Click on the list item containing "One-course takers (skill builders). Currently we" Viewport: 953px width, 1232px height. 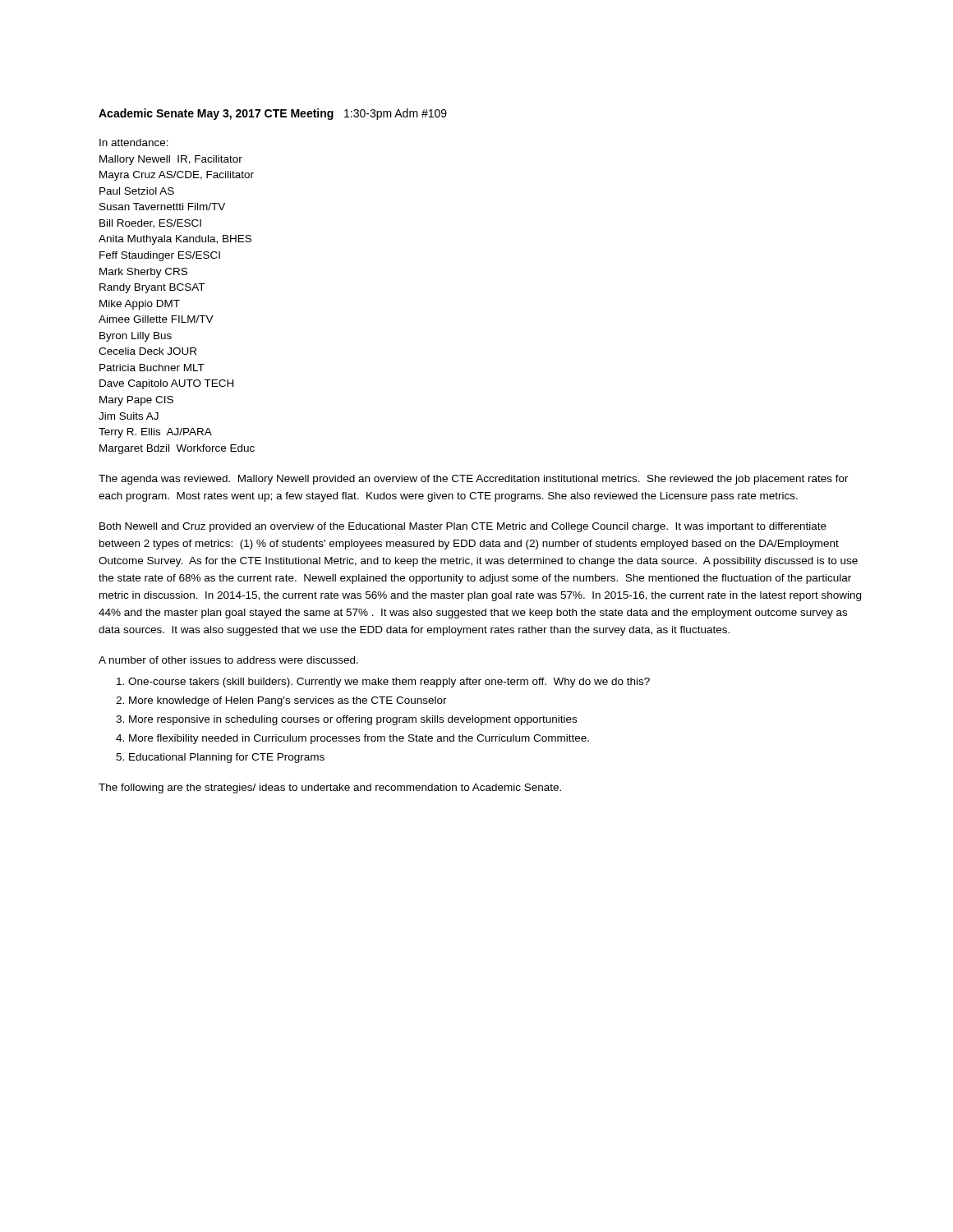(x=389, y=682)
